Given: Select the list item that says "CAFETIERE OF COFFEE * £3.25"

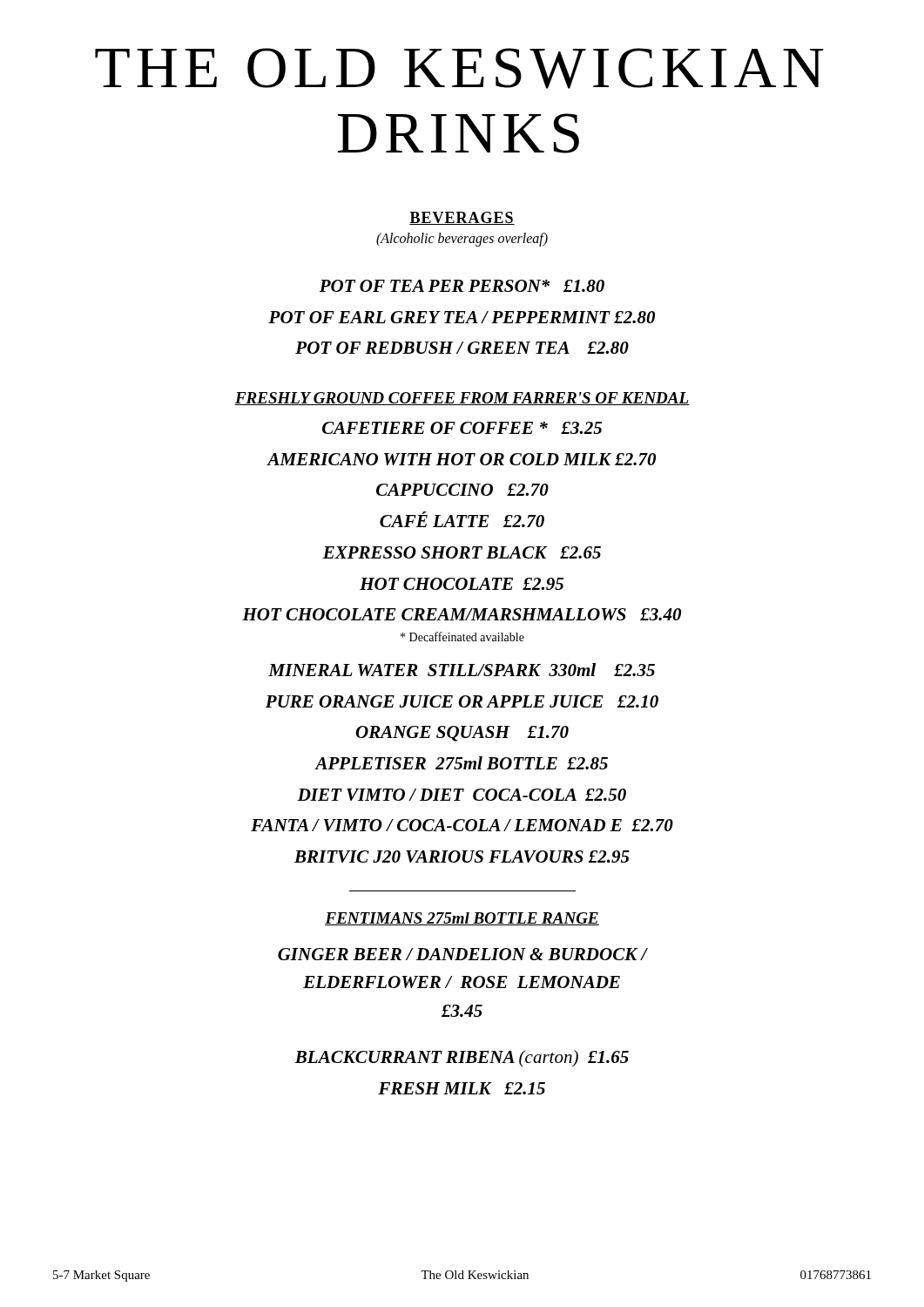Looking at the screenshot, I should (462, 428).
